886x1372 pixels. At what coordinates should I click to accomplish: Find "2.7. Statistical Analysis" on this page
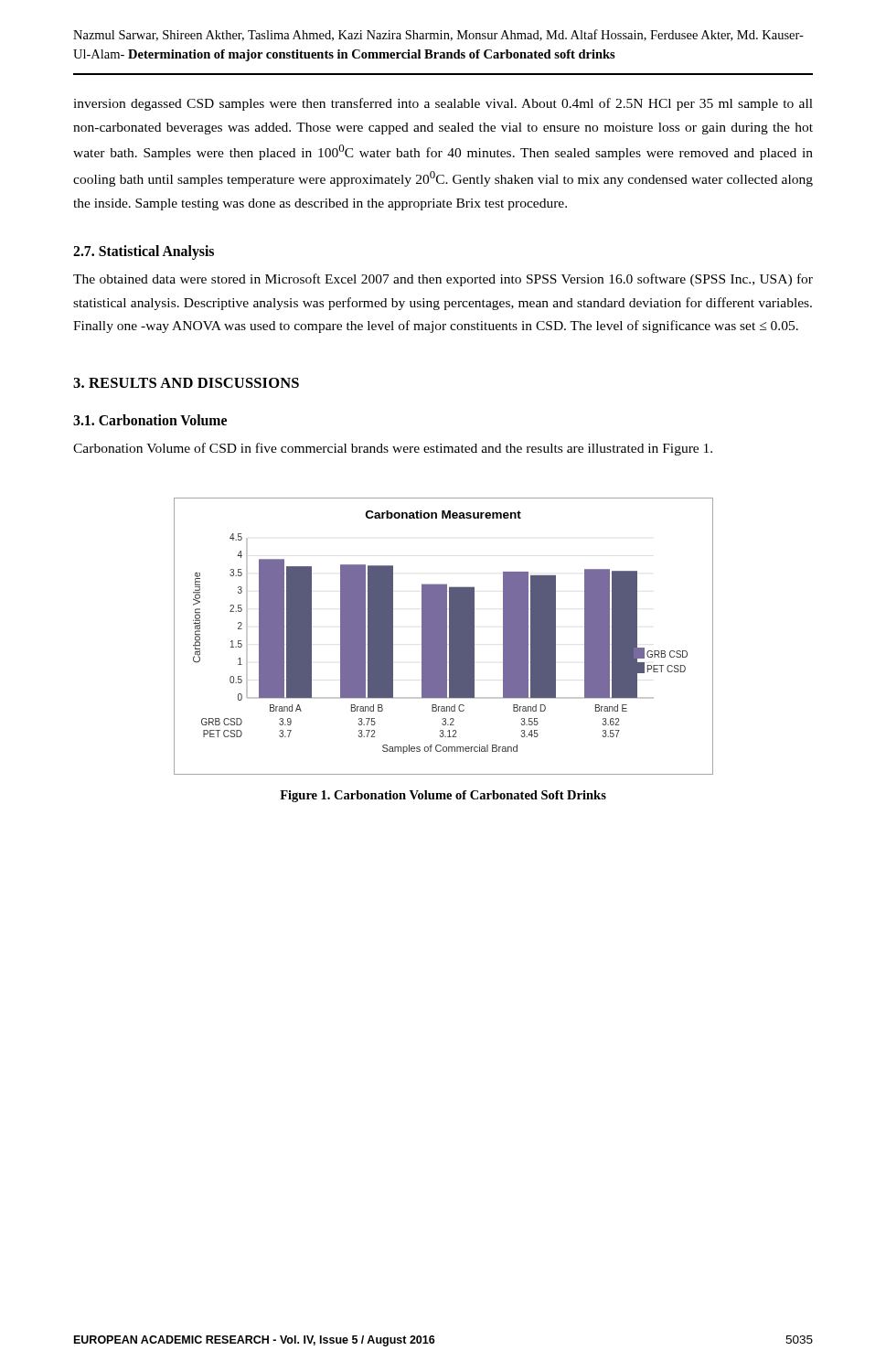(144, 251)
